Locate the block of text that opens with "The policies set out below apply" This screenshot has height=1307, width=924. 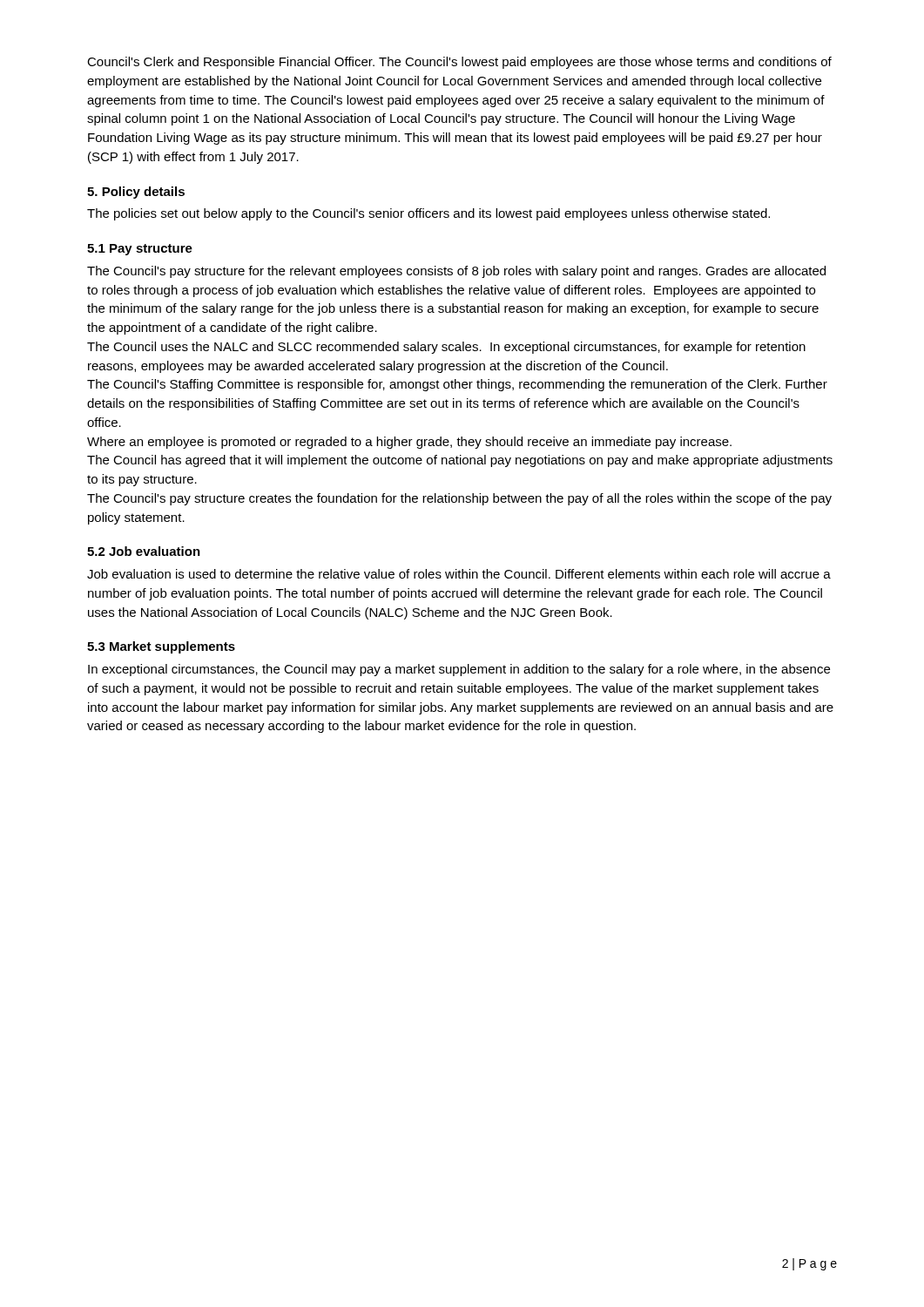429,213
